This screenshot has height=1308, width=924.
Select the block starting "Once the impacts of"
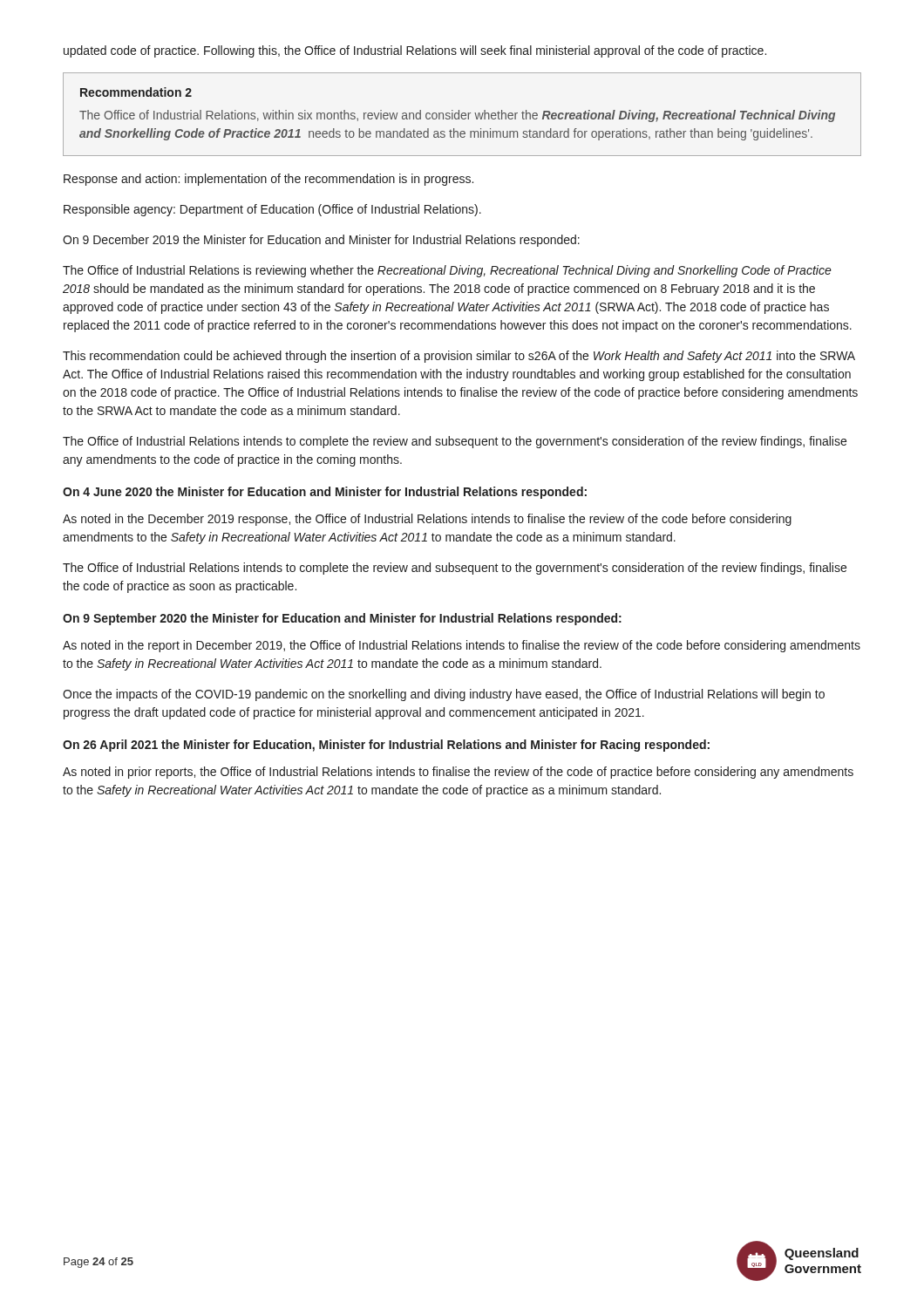tap(444, 703)
